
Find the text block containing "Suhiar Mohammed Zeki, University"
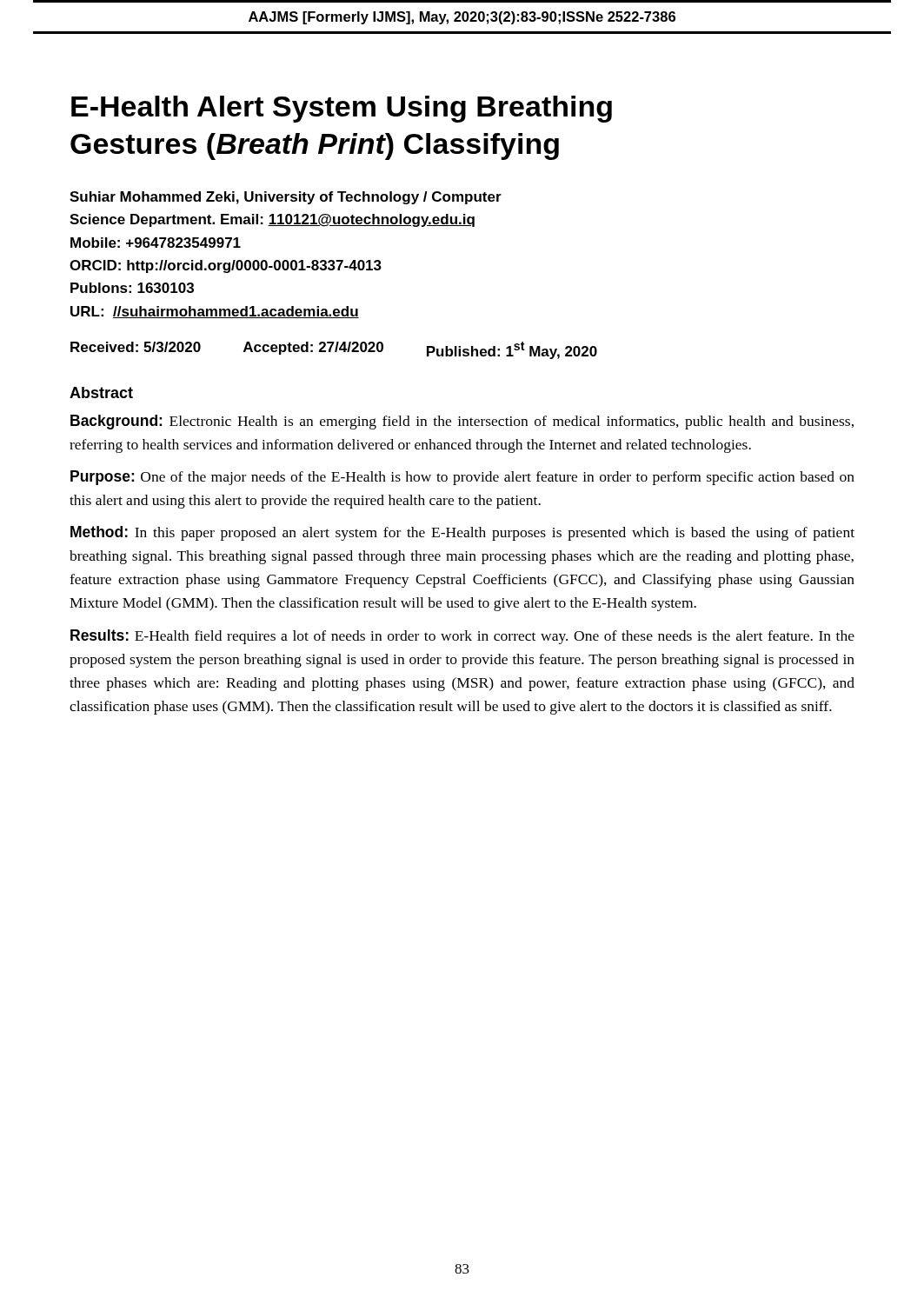tap(285, 254)
